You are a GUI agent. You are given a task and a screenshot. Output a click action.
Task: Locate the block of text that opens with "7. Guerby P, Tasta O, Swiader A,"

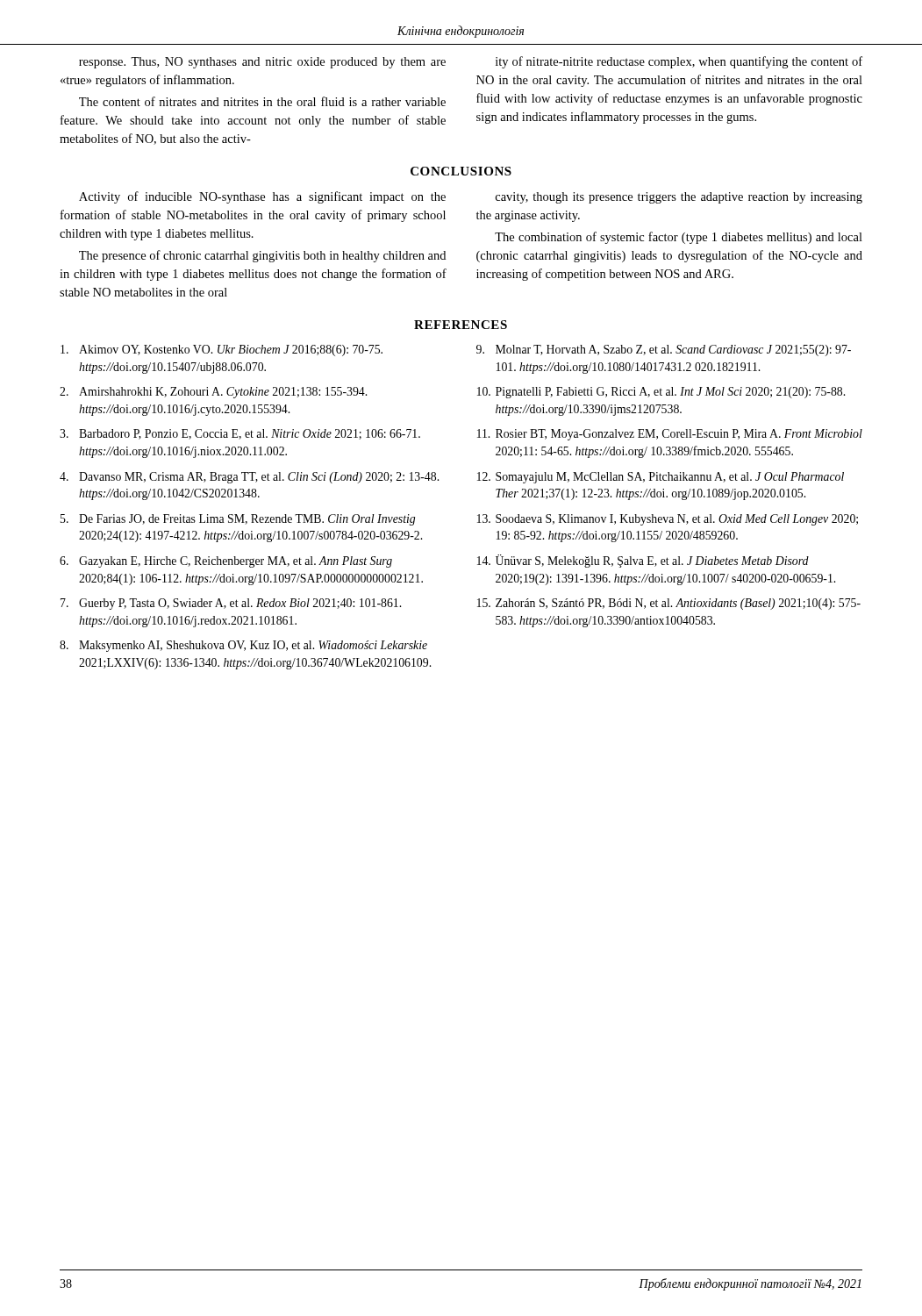coord(253,612)
